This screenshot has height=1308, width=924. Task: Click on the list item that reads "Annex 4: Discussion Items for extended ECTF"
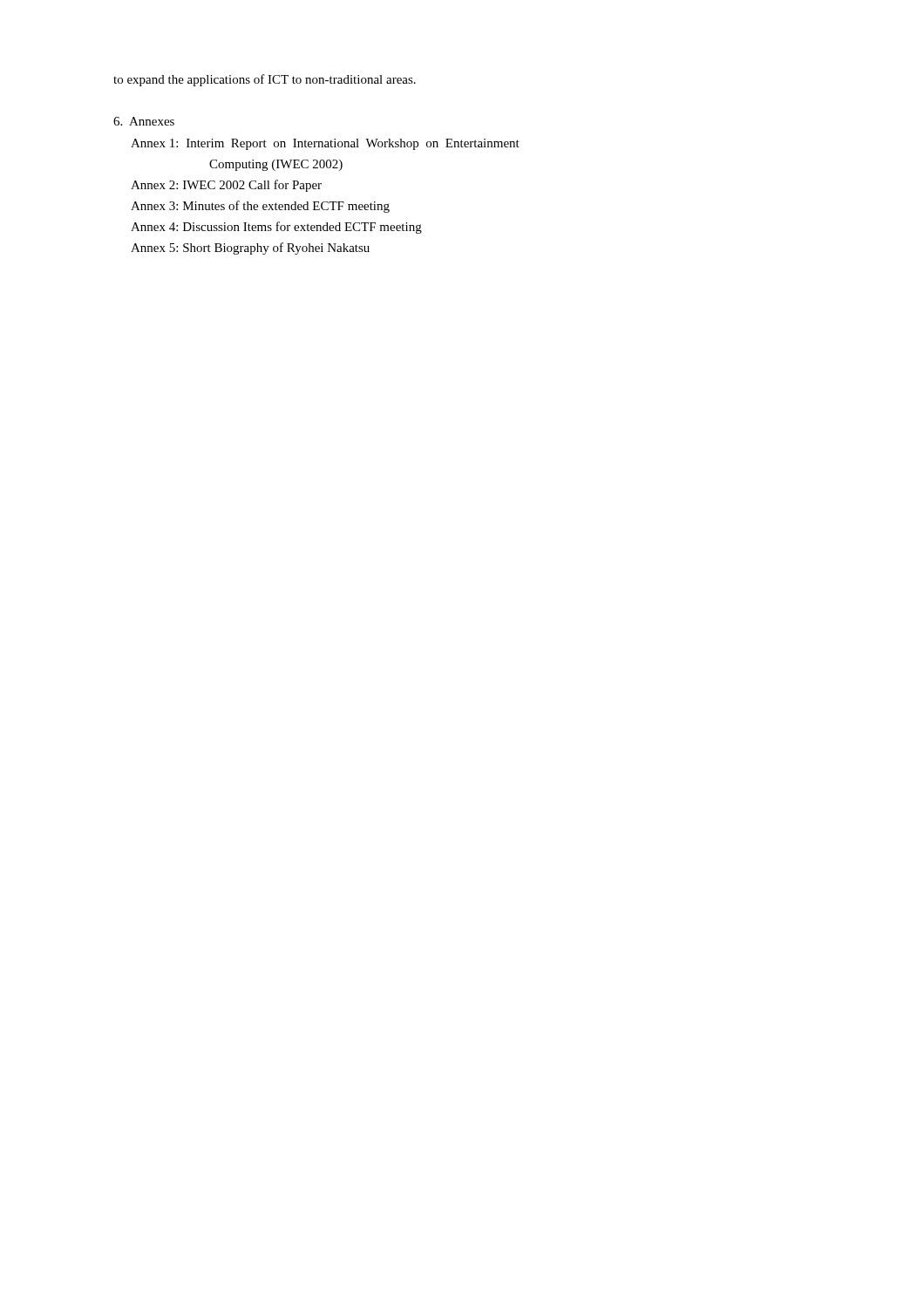[276, 226]
